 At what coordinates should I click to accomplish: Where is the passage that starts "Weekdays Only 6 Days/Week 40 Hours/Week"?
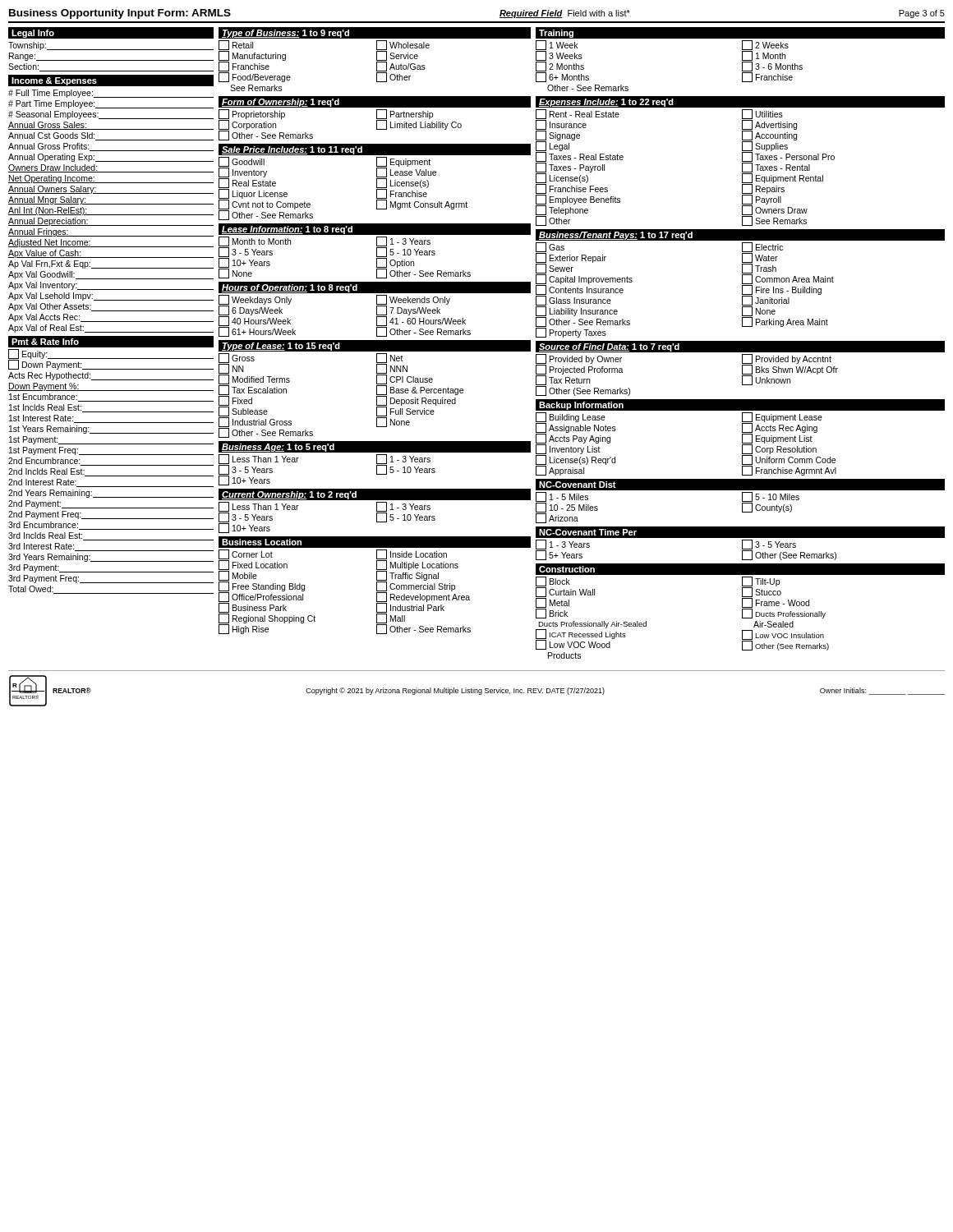click(375, 316)
